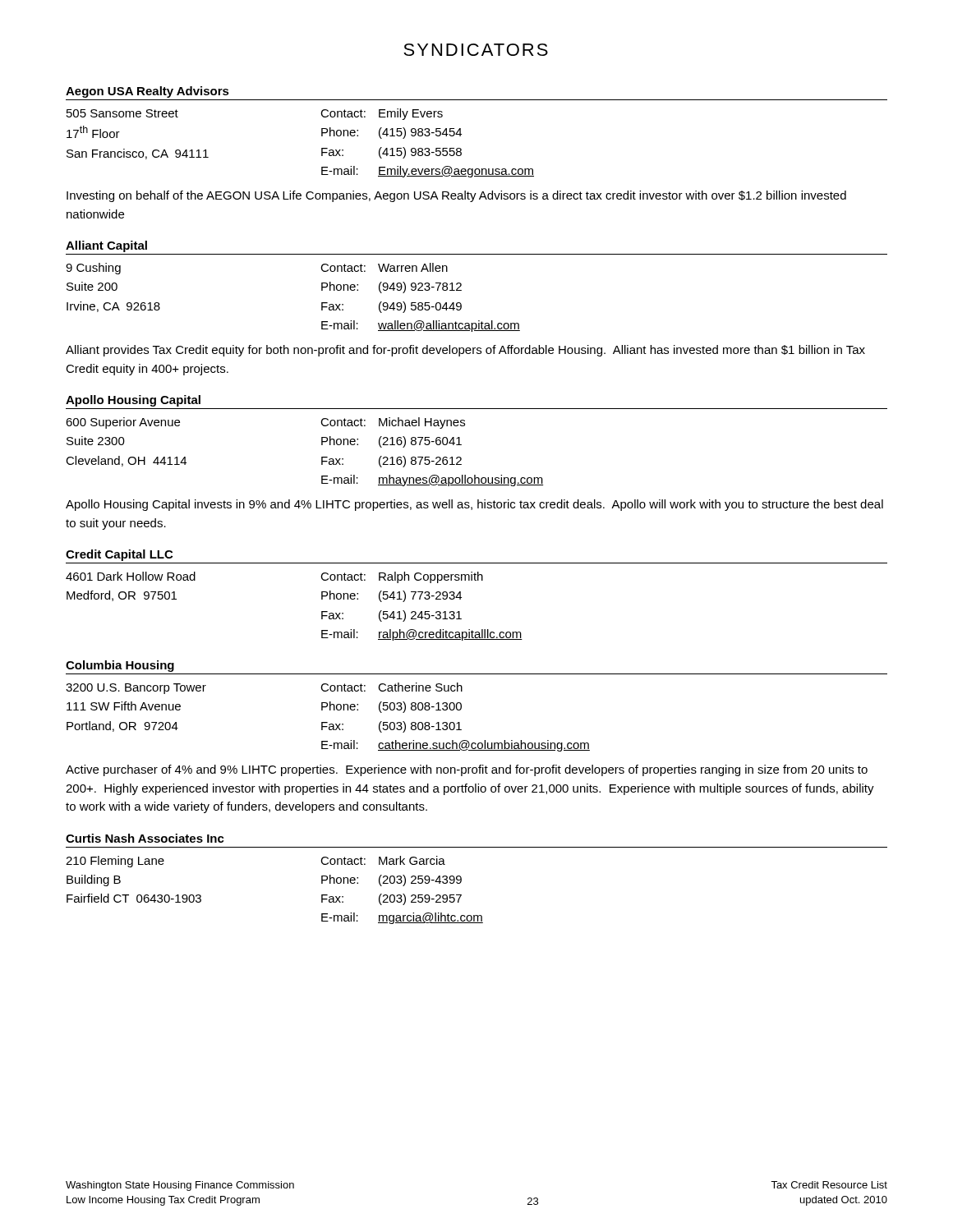
Task: Find the table that mentions "3200 U.S. Bancorp"
Action: [476, 716]
